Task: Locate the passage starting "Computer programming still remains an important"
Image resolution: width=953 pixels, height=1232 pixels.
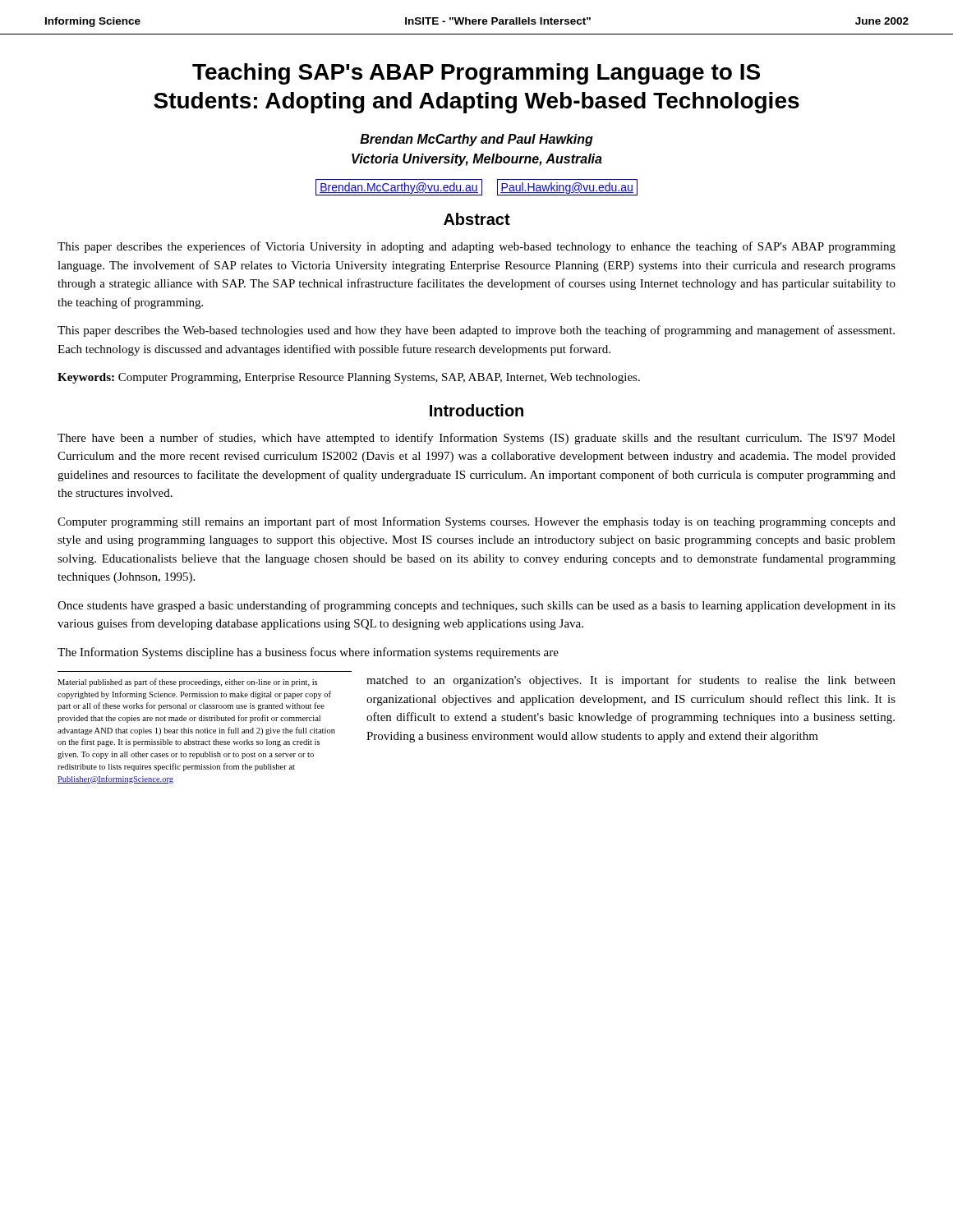Action: (x=476, y=549)
